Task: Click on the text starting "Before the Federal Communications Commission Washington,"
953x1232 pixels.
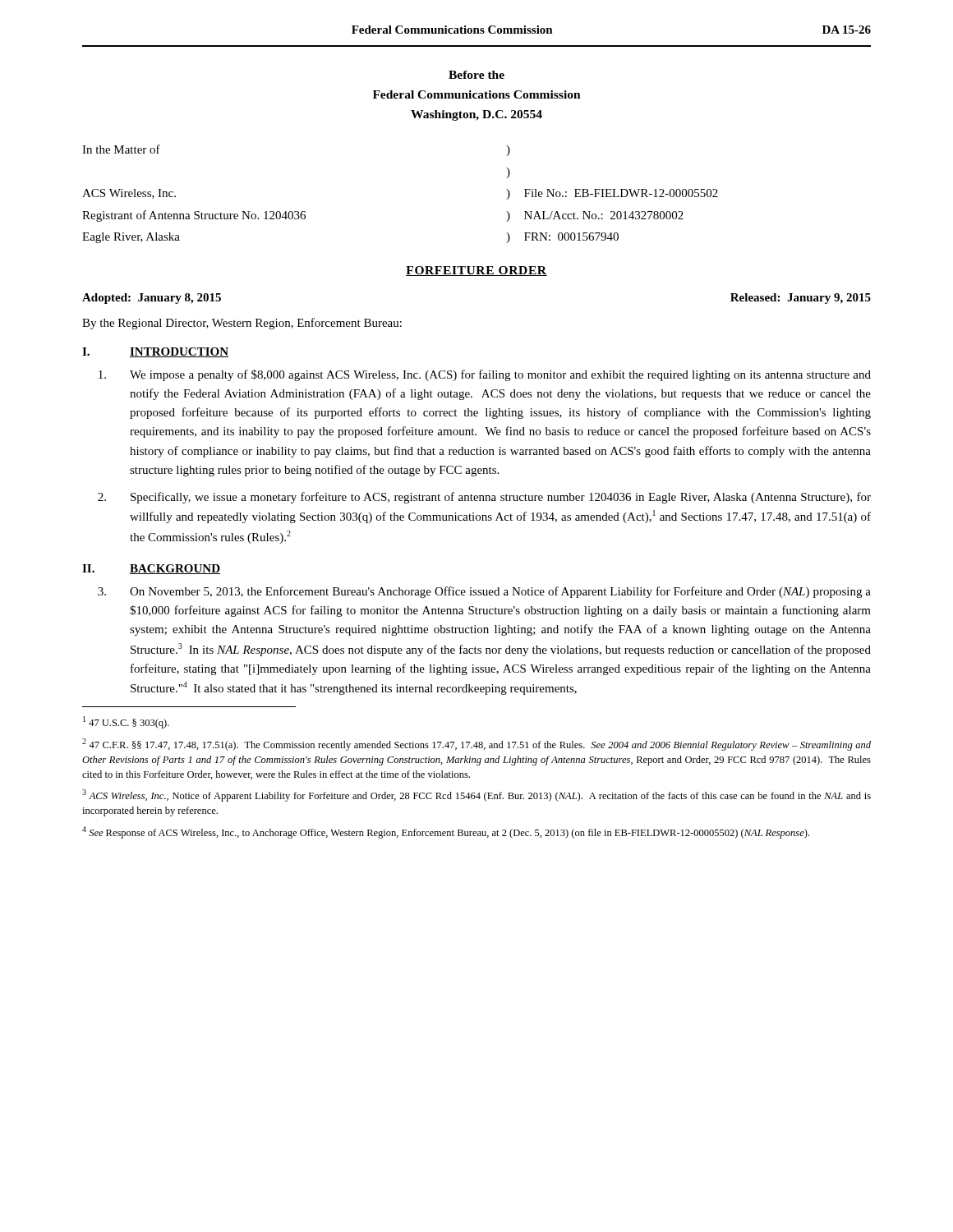Action: pyautogui.click(x=476, y=94)
